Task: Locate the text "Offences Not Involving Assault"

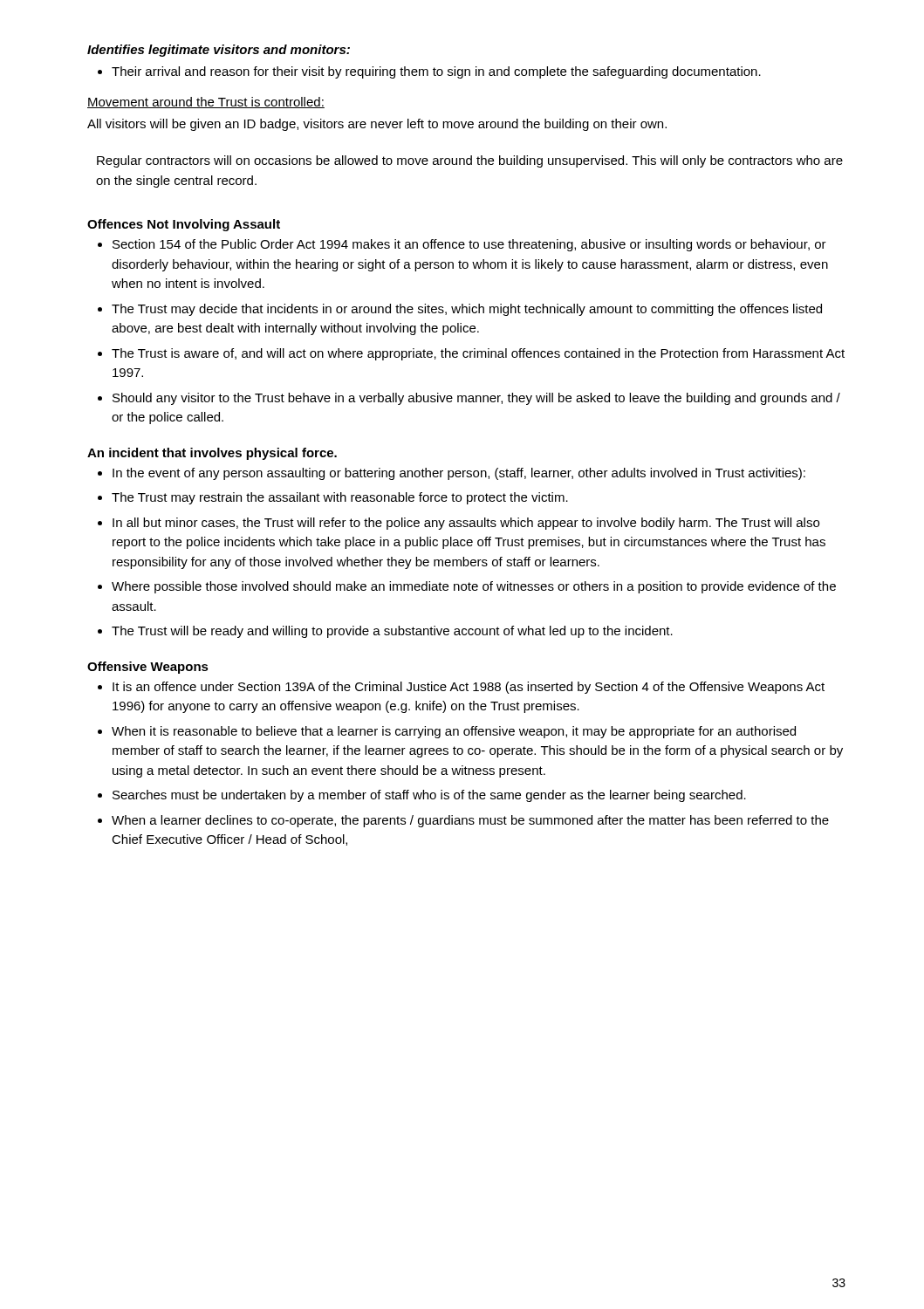Action: 184,224
